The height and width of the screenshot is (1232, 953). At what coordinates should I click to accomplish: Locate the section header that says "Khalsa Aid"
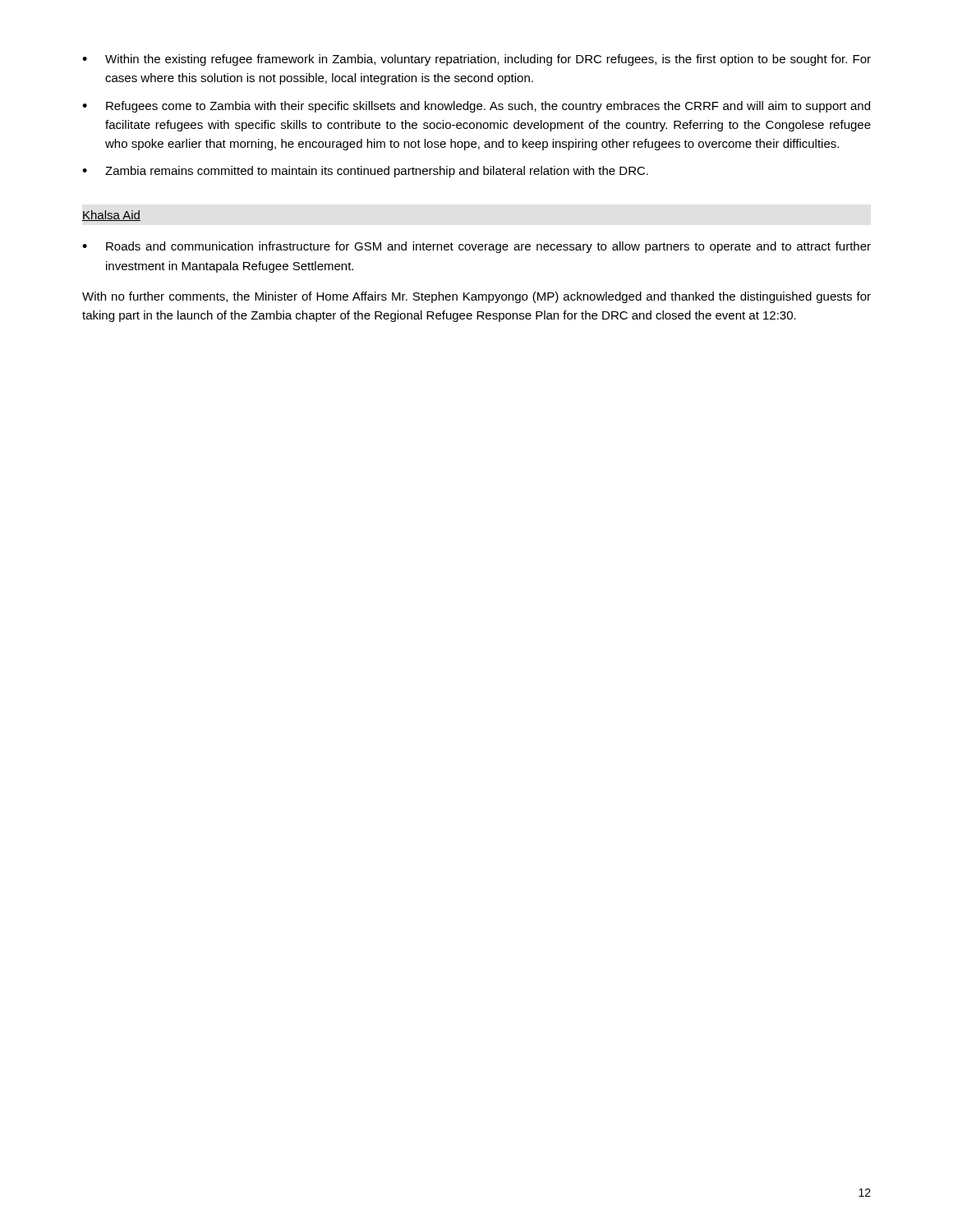coord(111,215)
